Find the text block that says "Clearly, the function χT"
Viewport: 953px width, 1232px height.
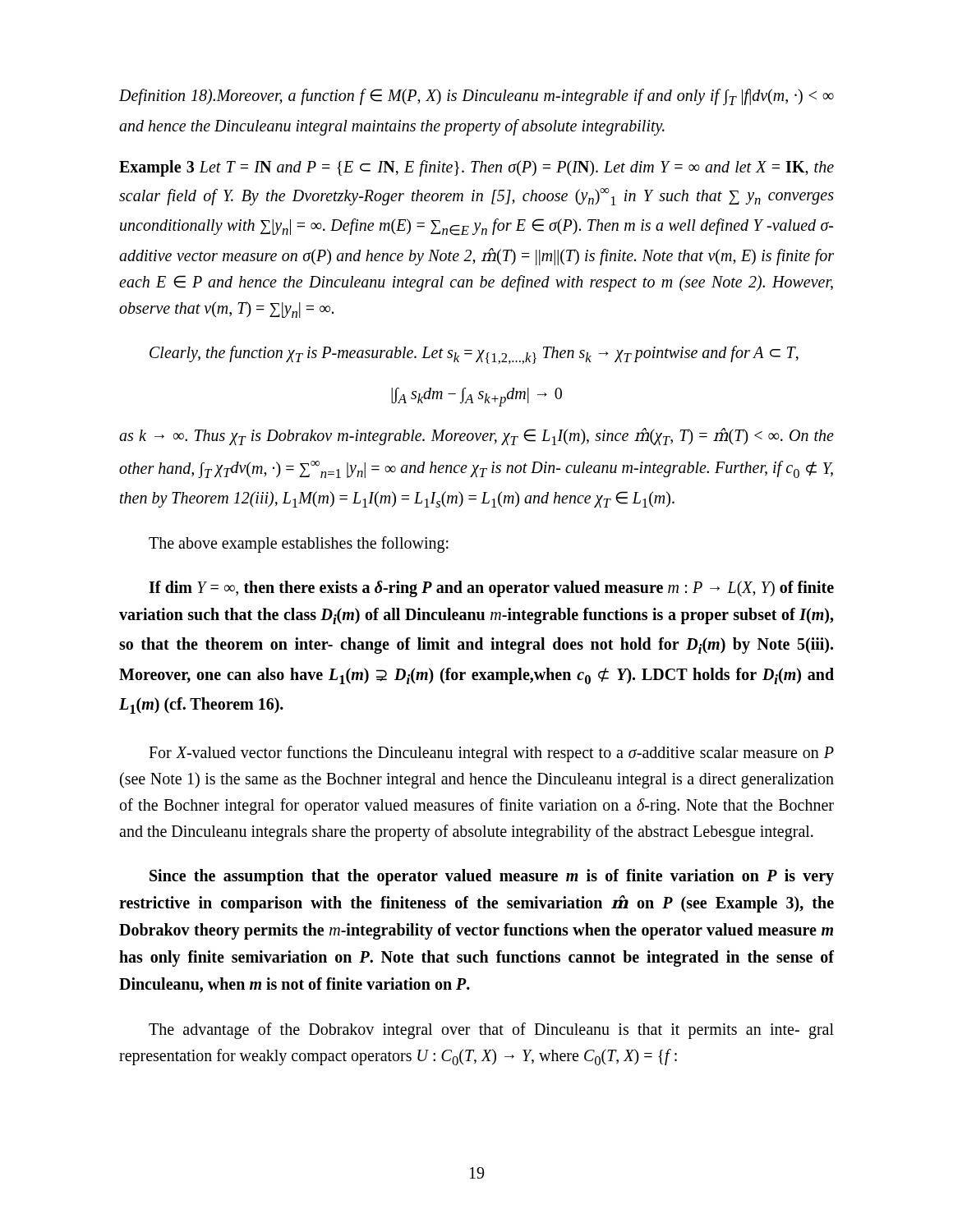tap(474, 355)
